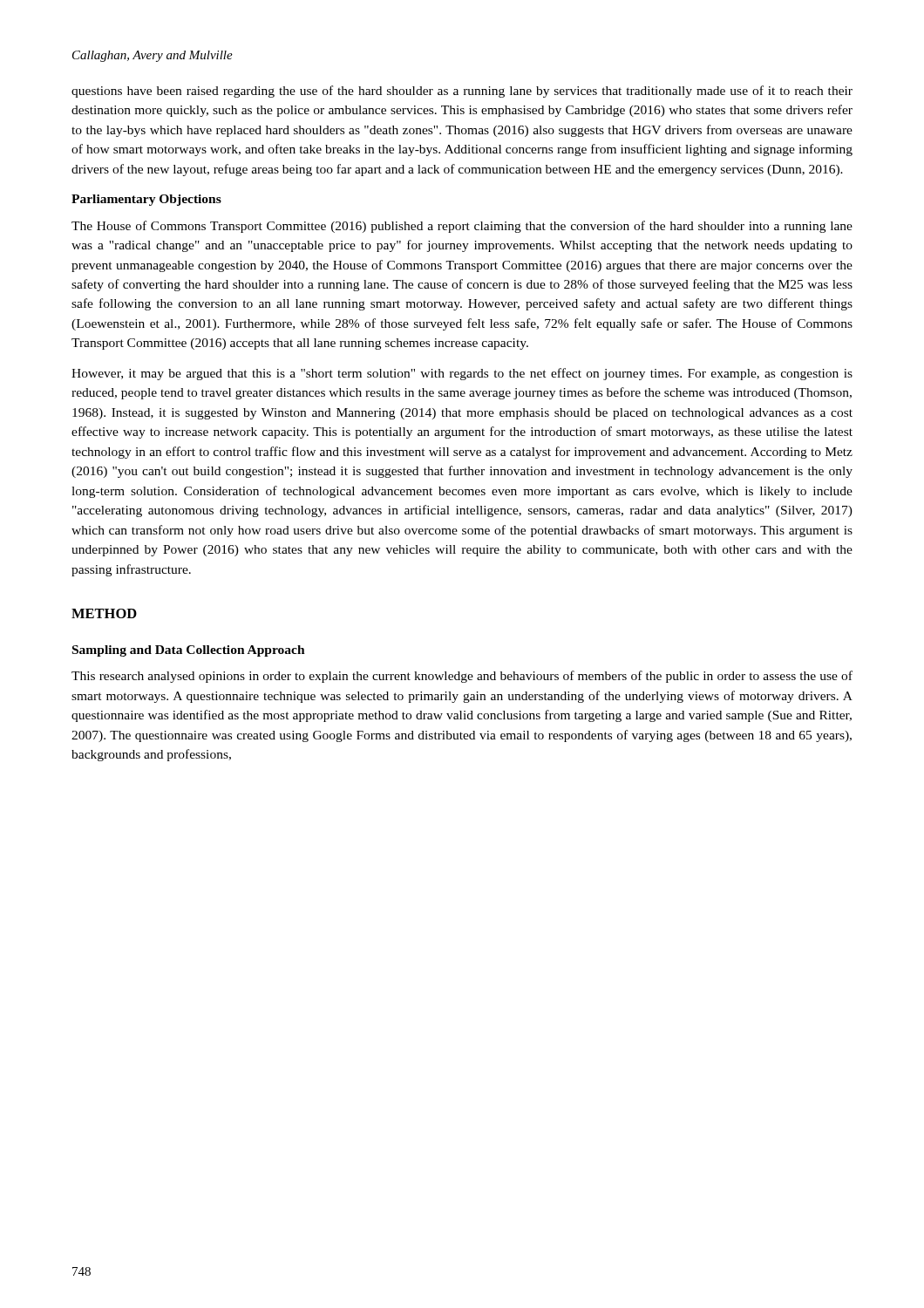
Task: Locate the text block with the text "However, it may be"
Action: (462, 471)
